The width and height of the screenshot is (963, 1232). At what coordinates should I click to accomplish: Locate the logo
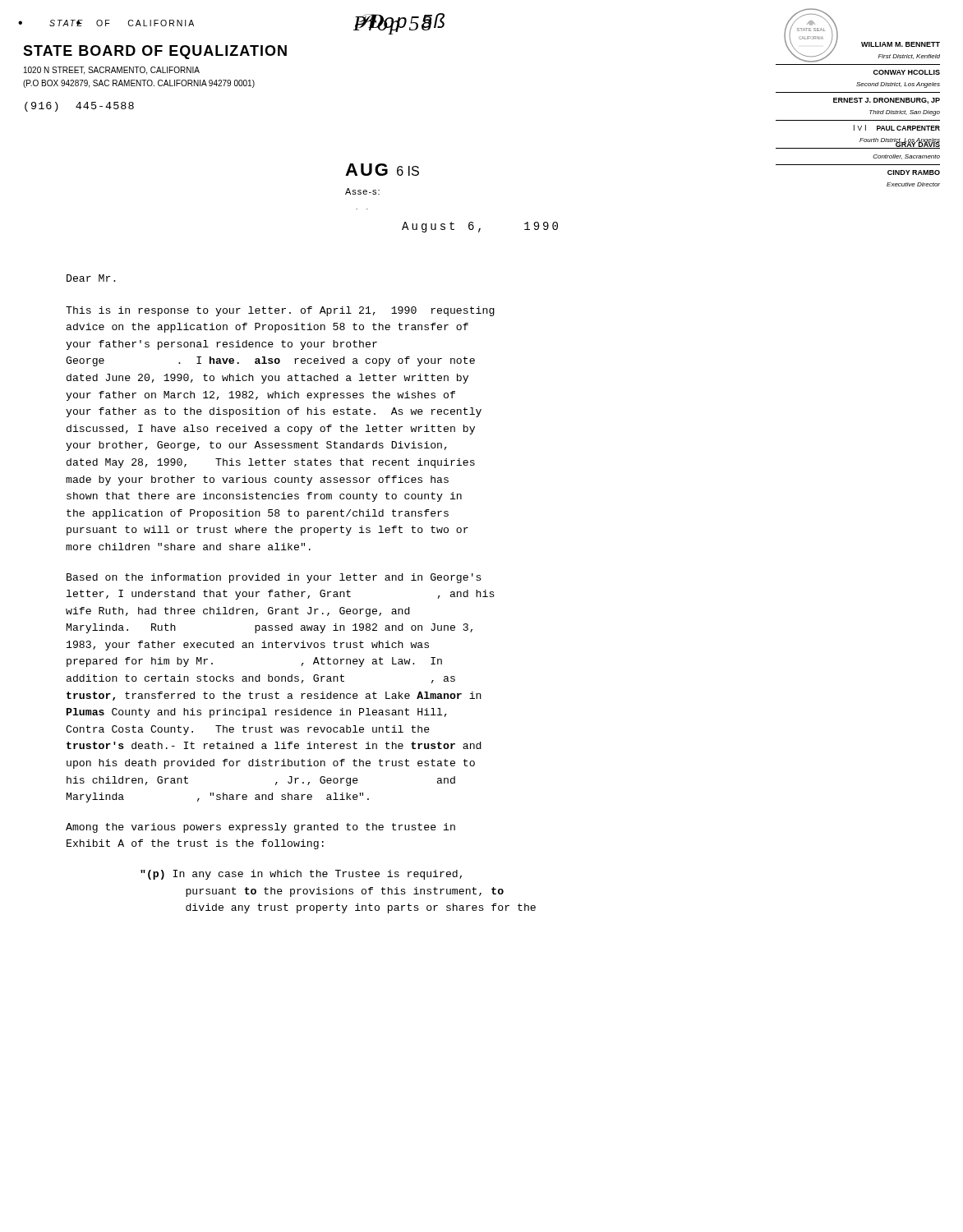click(x=811, y=35)
